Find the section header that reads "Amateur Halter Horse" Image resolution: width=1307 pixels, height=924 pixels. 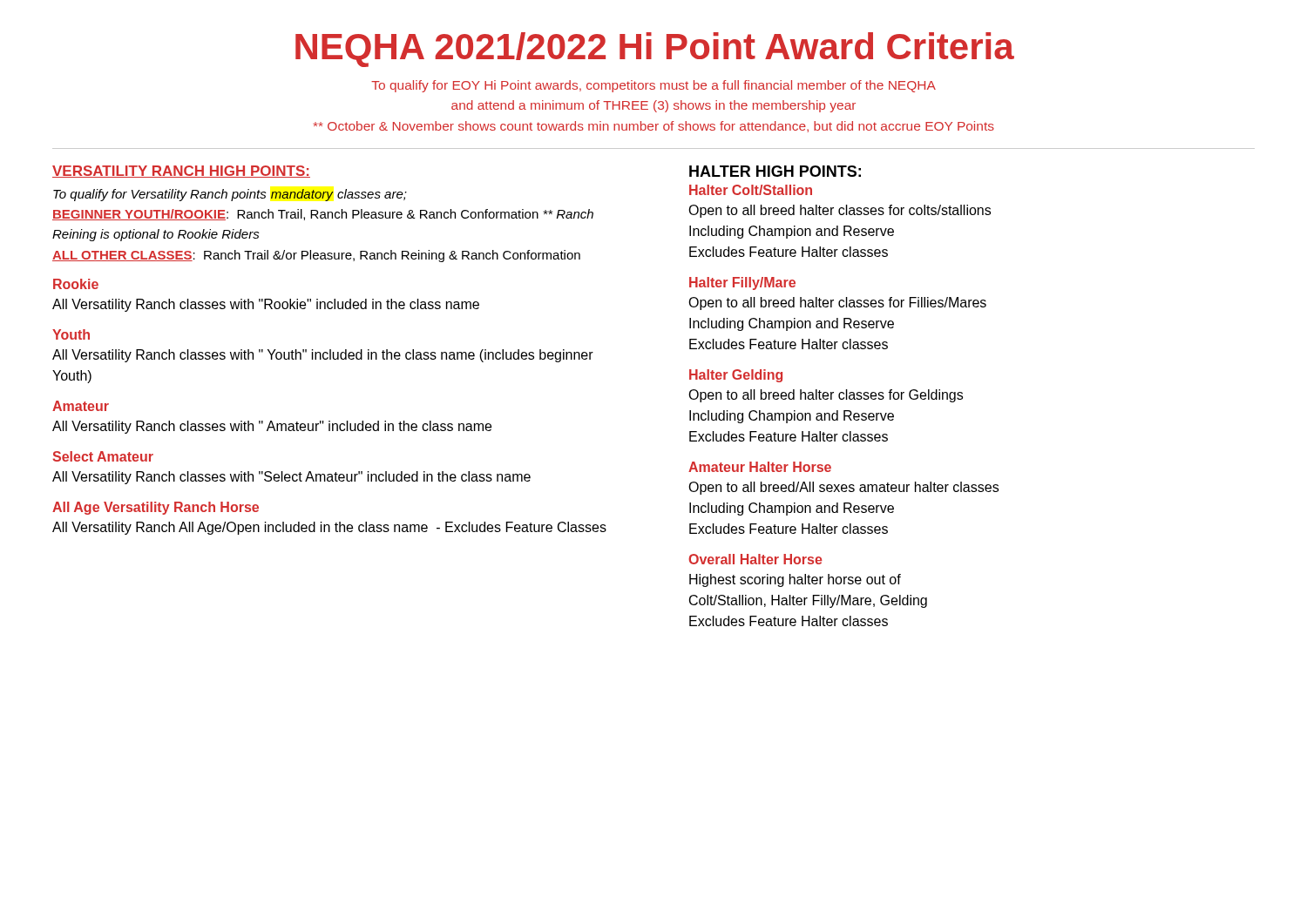[760, 467]
